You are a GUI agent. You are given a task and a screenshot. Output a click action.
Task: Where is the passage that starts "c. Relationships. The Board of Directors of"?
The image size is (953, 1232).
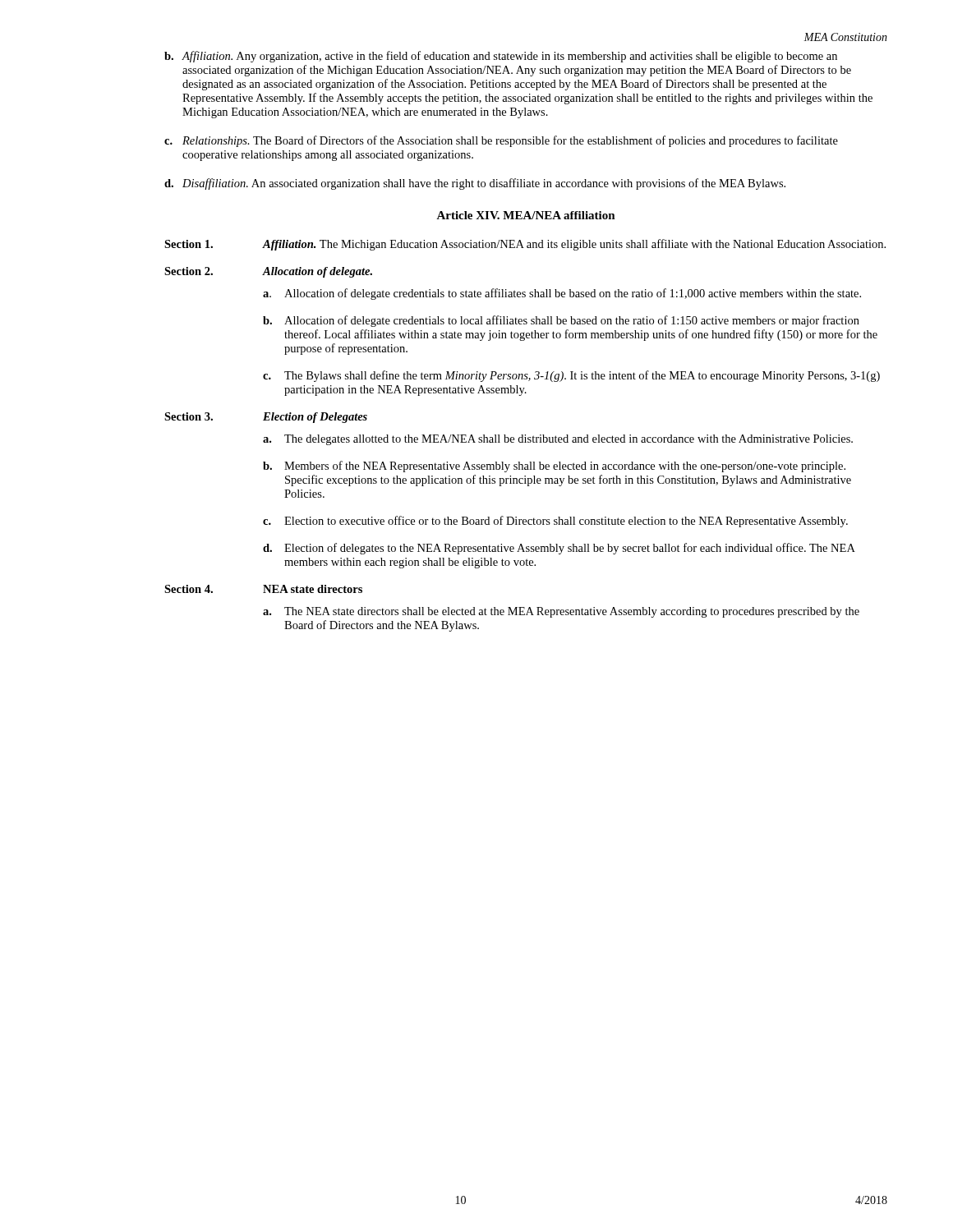[x=526, y=148]
